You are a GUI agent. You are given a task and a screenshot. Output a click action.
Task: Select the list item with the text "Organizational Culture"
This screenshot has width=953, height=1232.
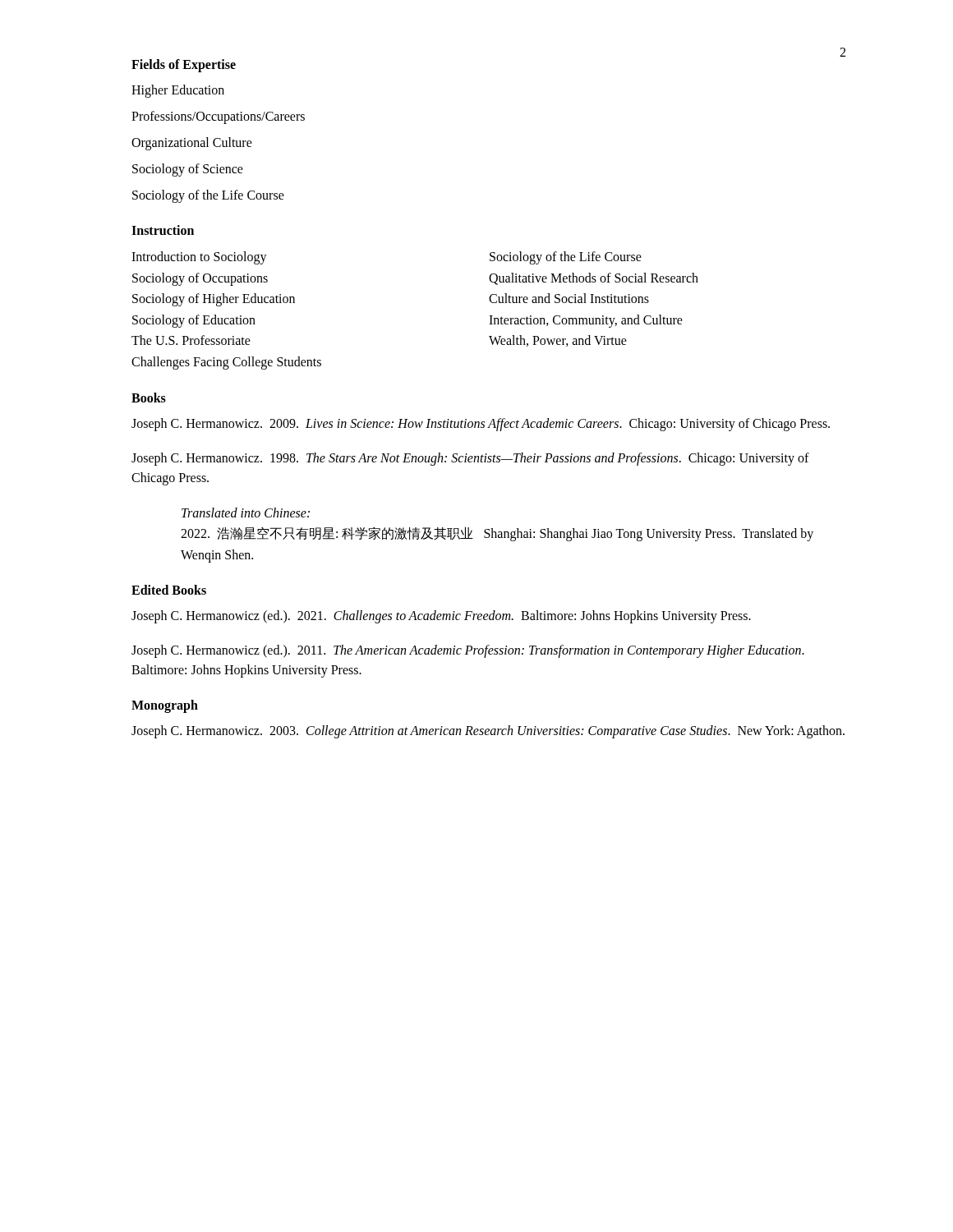pyautogui.click(x=192, y=142)
